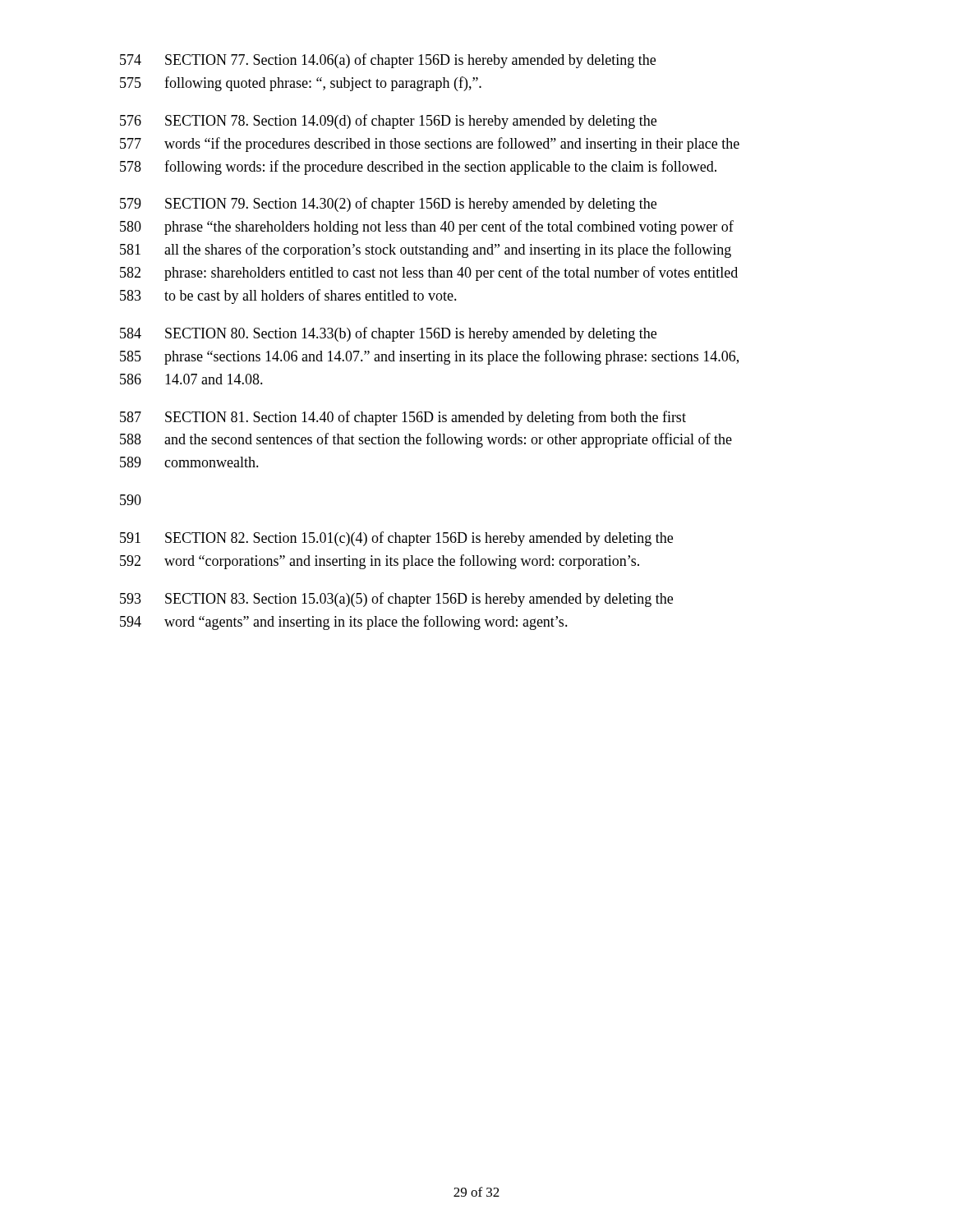The image size is (953, 1232).
Task: Click on the text block containing "578 following words: if"
Action: pyautogui.click(x=485, y=167)
